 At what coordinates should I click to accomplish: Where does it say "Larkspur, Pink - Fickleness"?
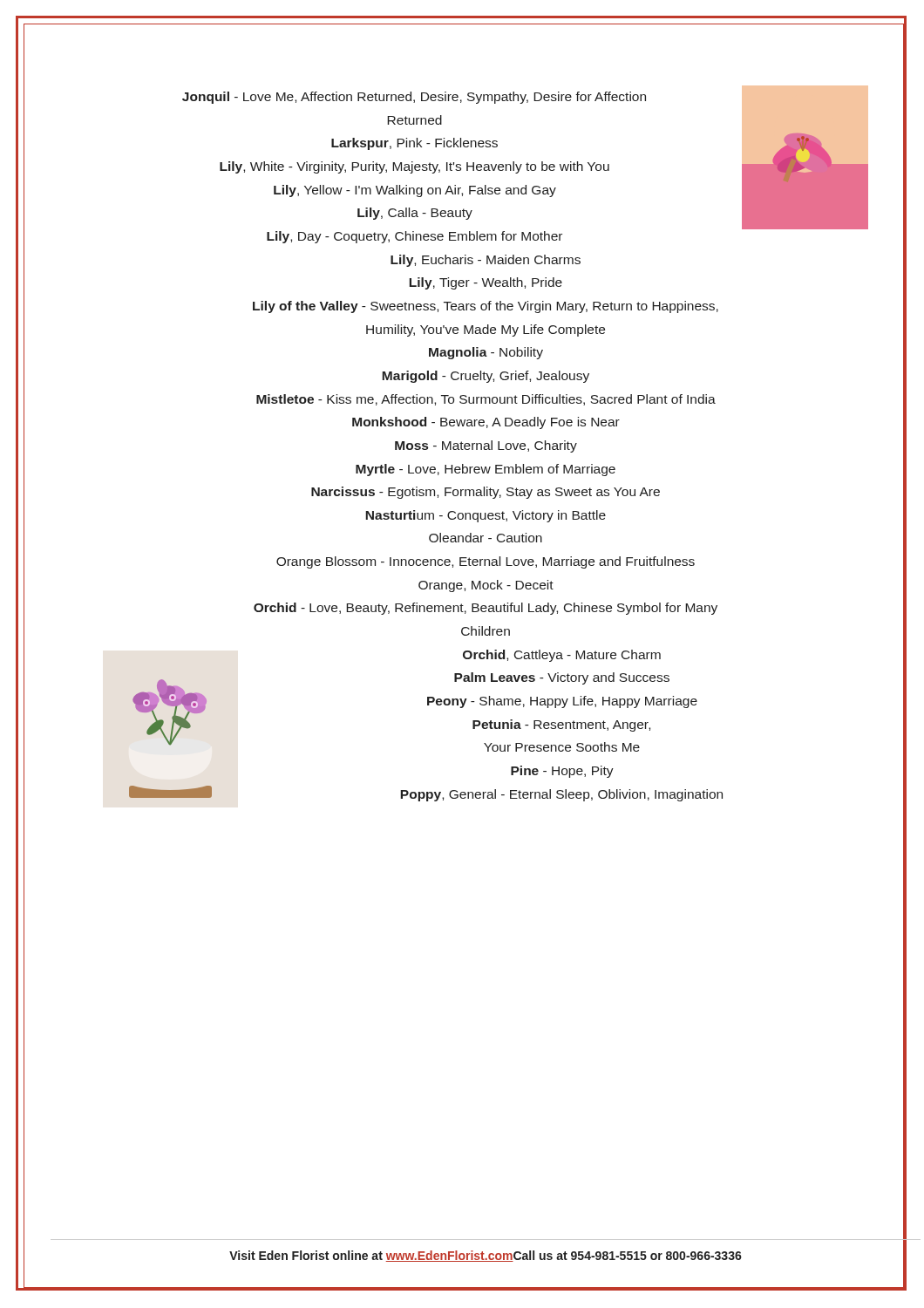click(x=415, y=143)
